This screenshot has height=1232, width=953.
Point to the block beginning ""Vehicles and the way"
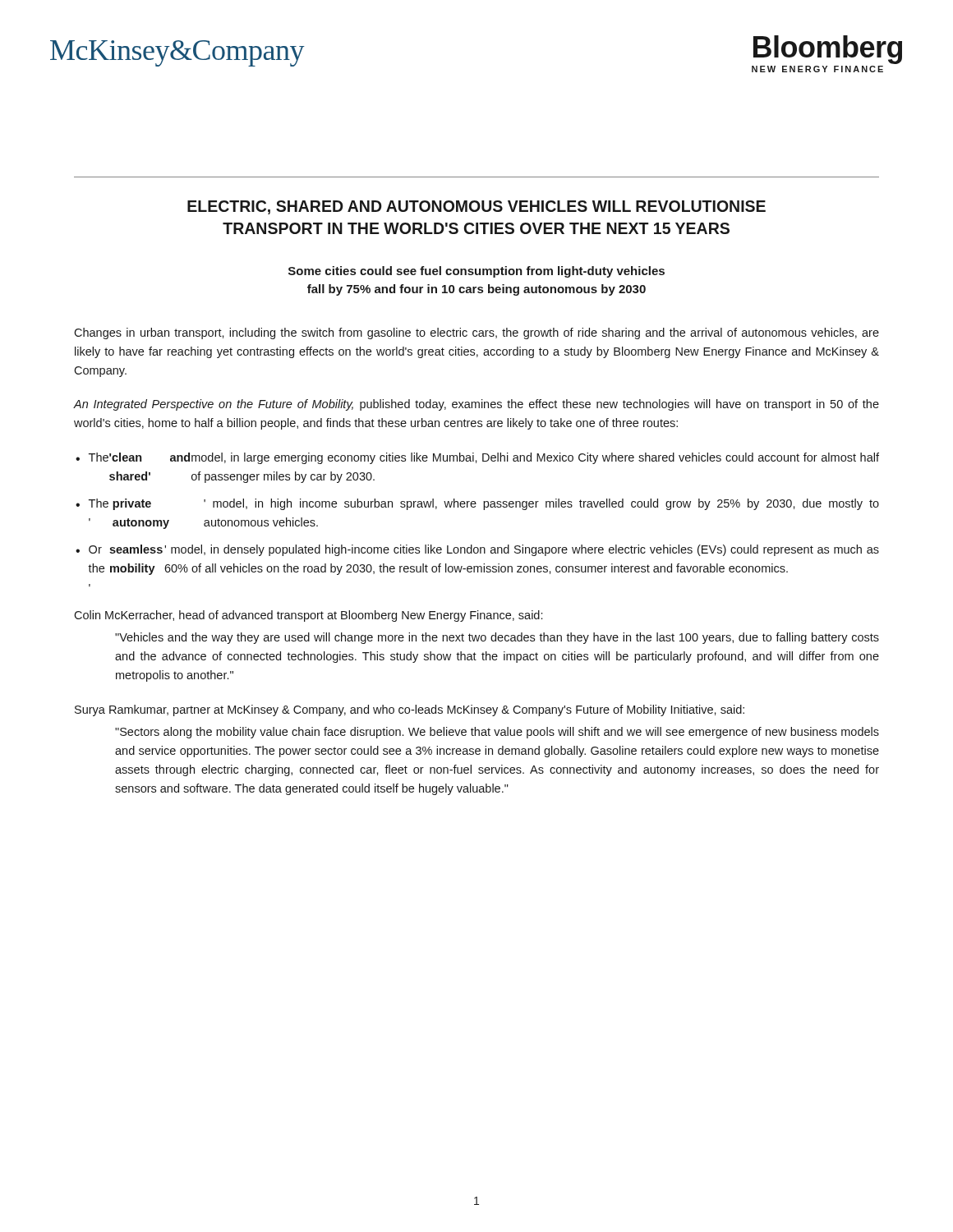[497, 656]
